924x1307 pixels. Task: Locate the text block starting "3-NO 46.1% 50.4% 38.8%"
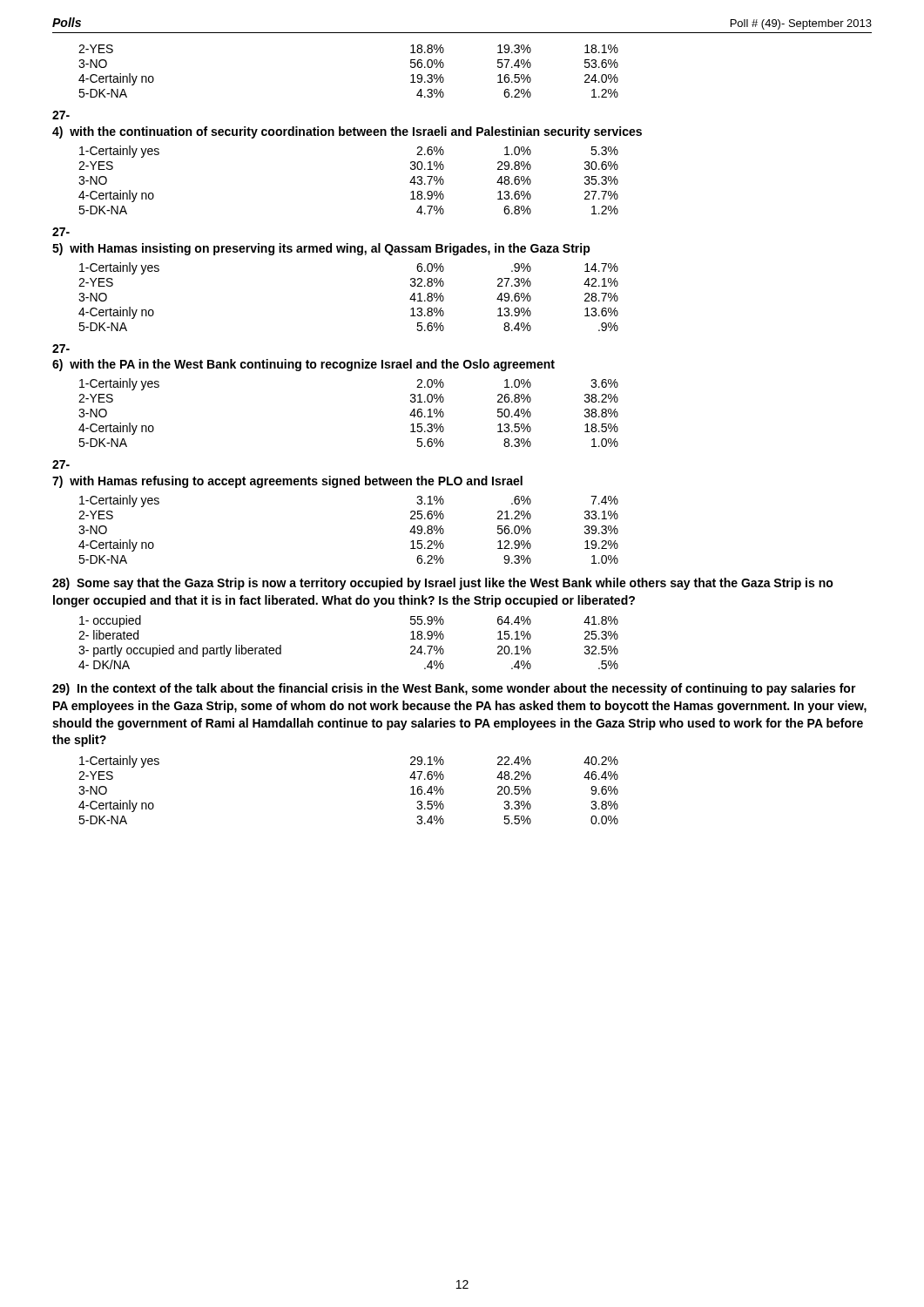pyautogui.click(x=94, y=413)
